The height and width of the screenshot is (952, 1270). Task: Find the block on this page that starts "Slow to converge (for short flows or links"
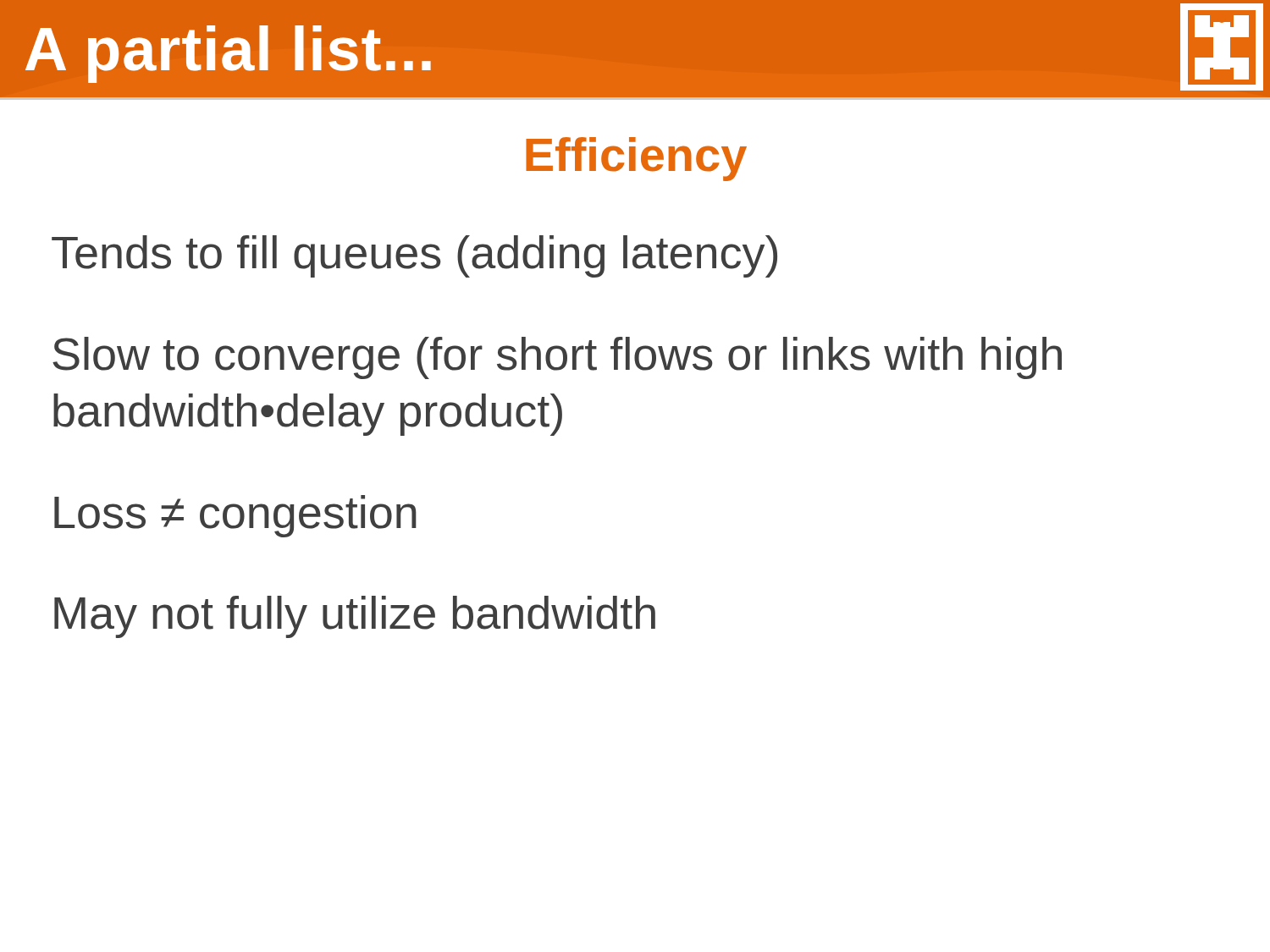pos(631,383)
